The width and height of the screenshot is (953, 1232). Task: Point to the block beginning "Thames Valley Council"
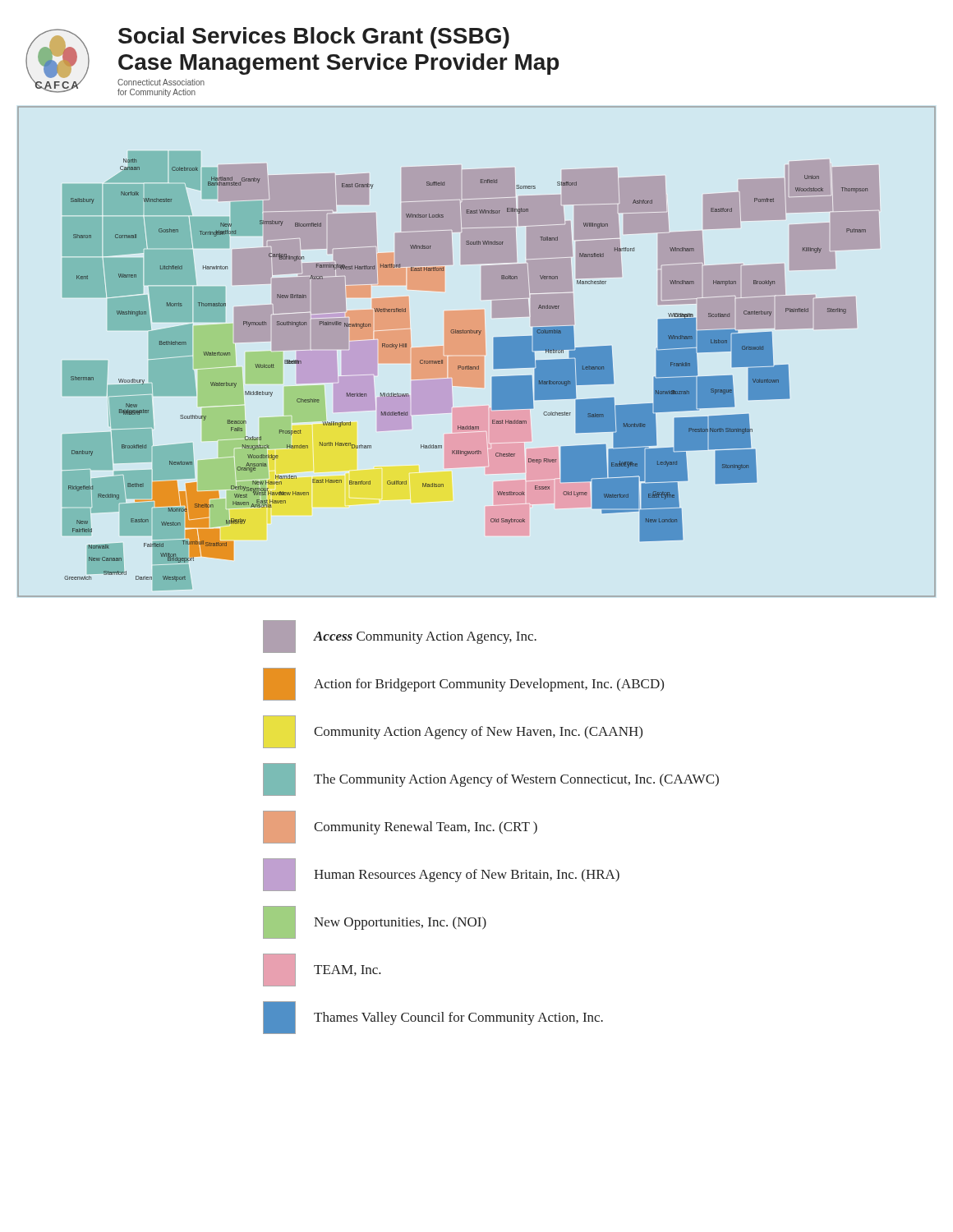coord(433,1018)
